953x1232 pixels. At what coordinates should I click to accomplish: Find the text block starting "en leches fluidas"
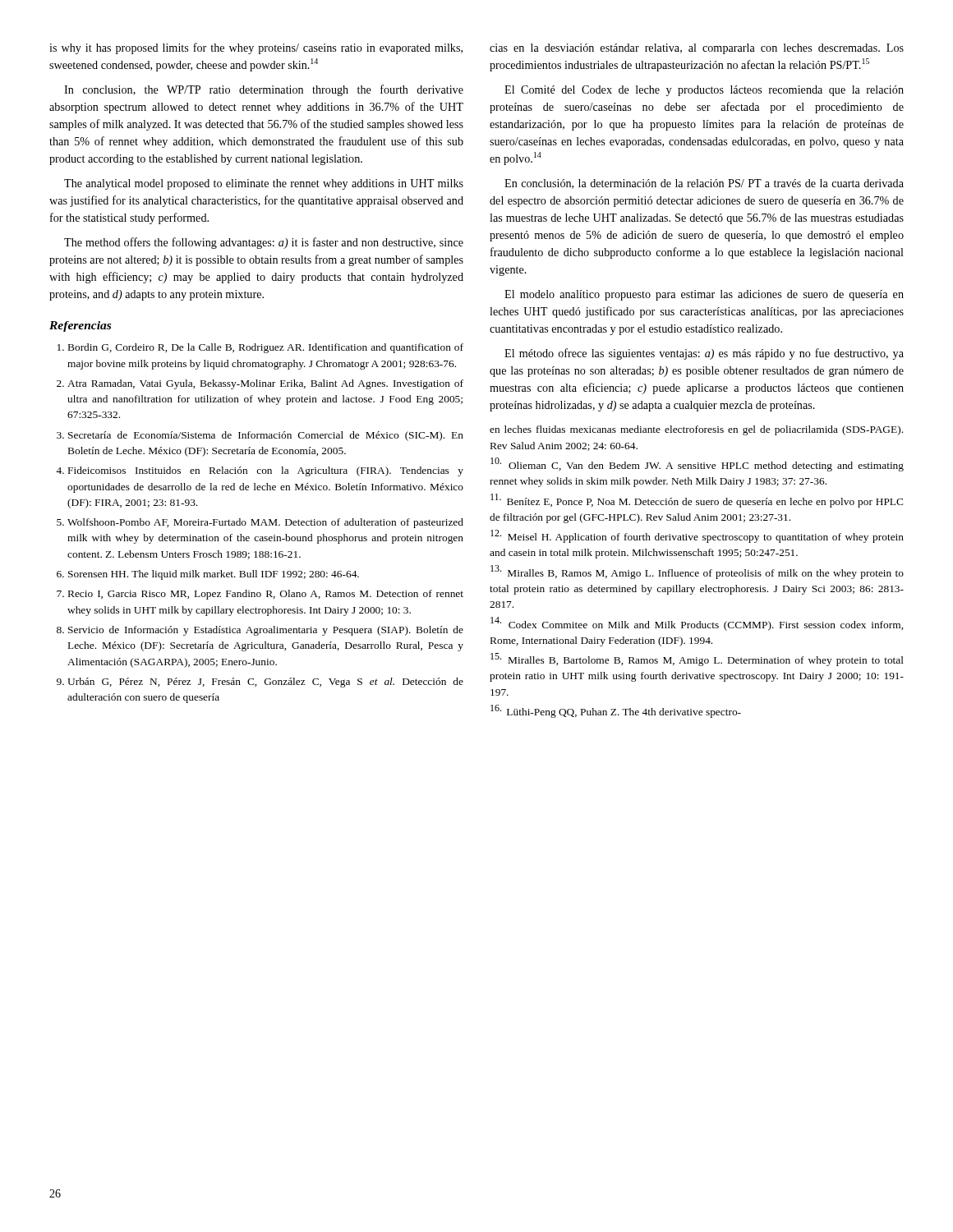click(x=697, y=571)
